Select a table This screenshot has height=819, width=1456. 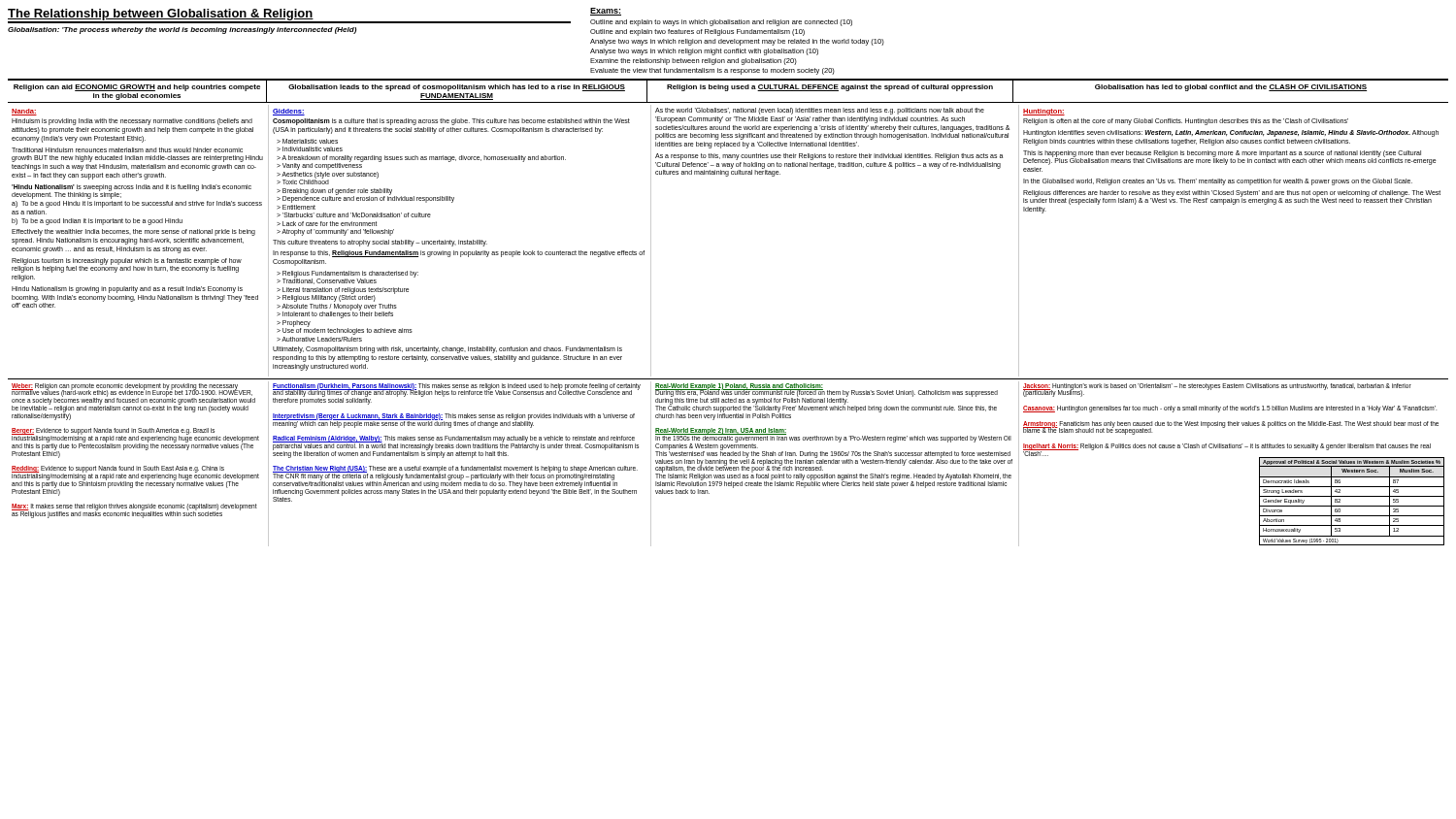pyautogui.click(x=1352, y=499)
